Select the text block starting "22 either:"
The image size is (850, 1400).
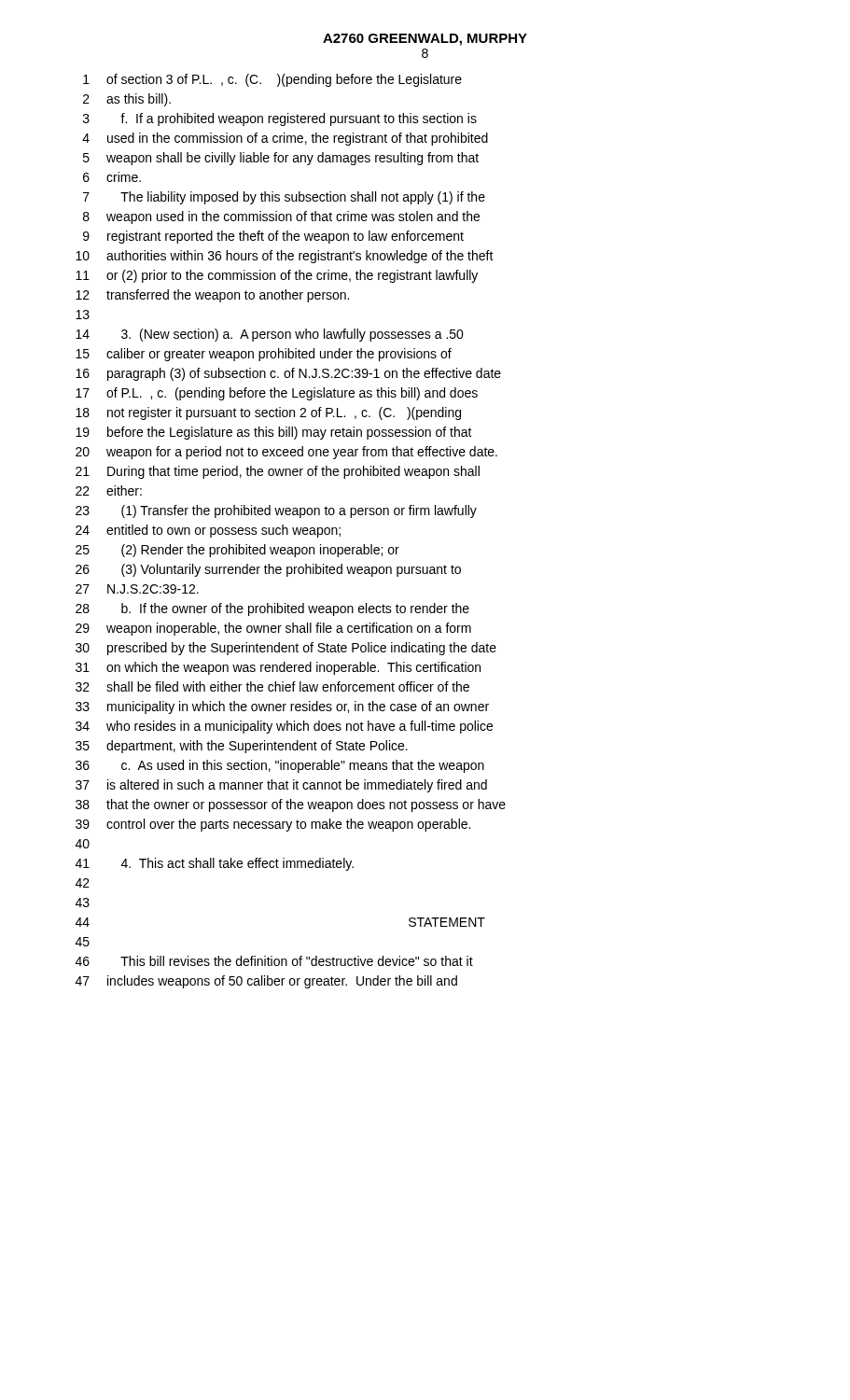(109, 490)
